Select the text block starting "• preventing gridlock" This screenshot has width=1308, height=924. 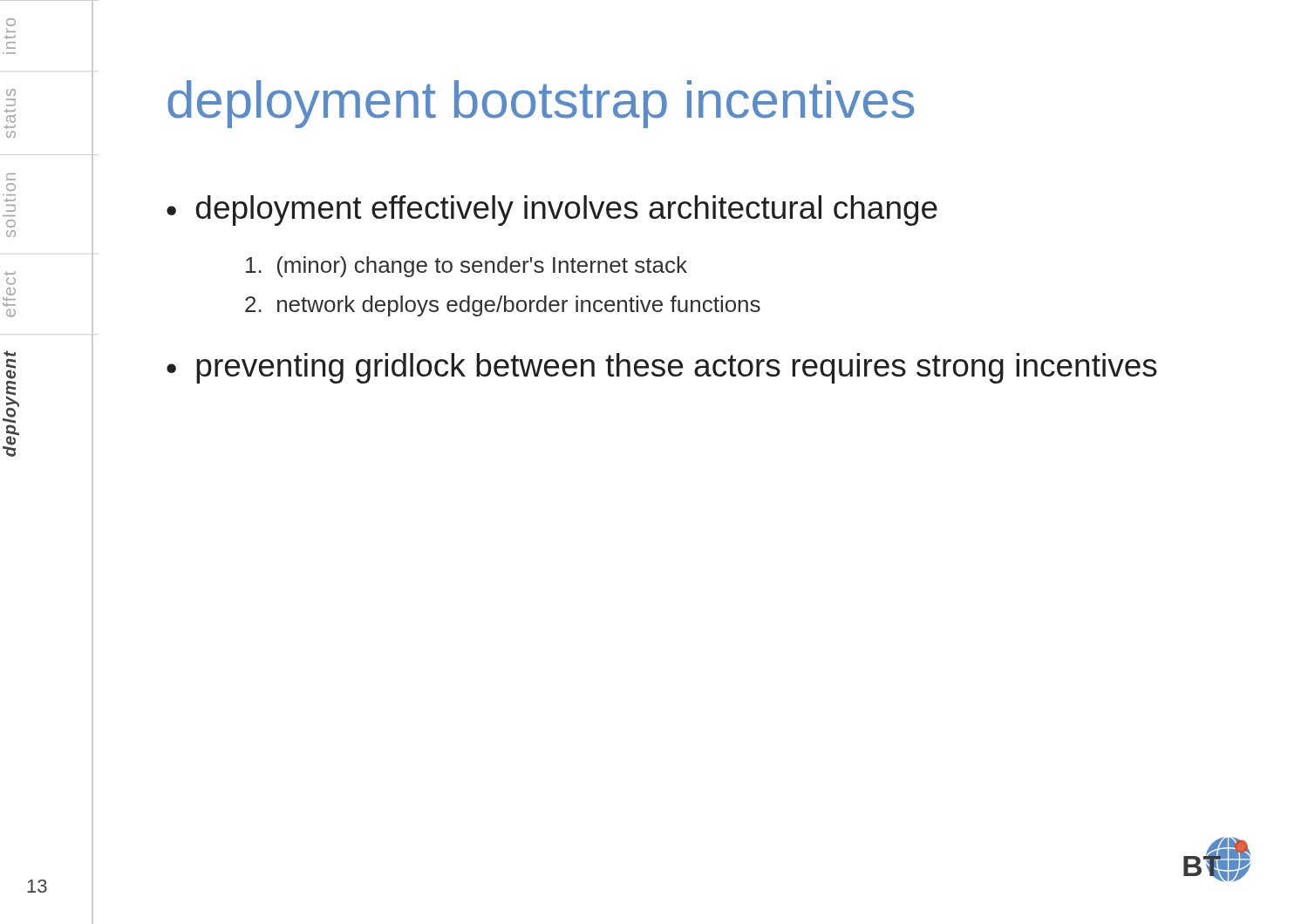pos(662,368)
